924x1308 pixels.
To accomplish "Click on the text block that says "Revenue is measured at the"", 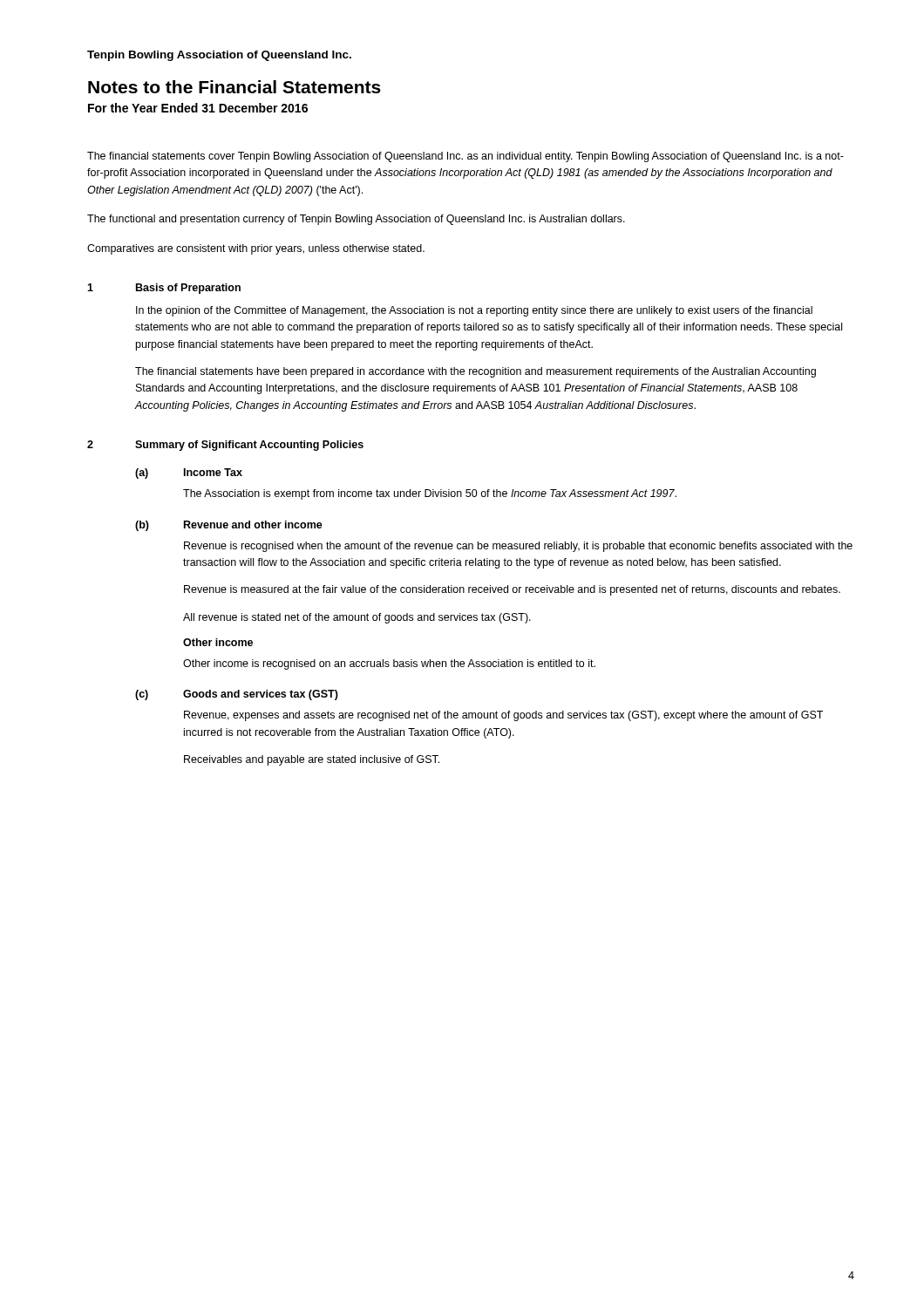I will point(512,590).
